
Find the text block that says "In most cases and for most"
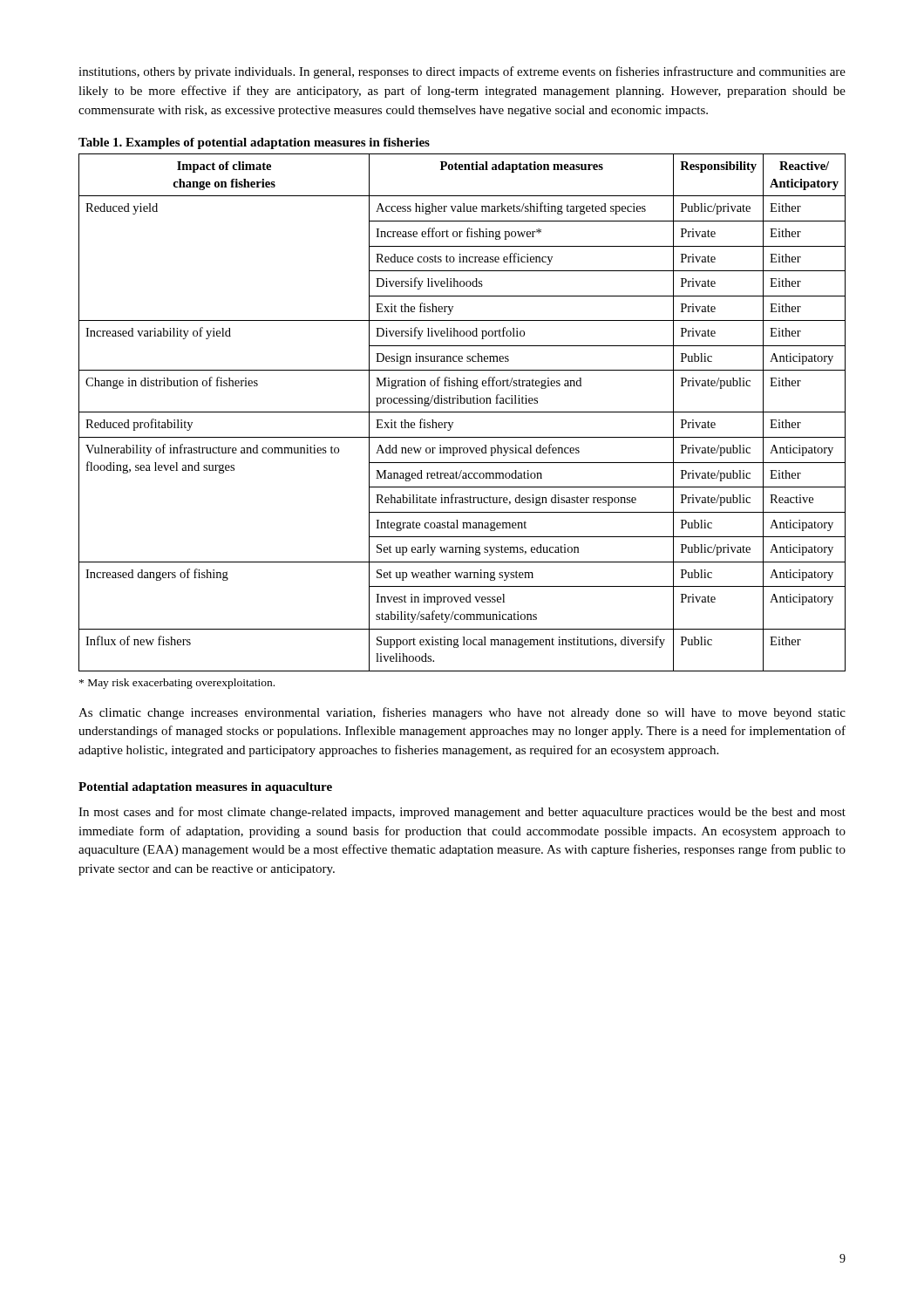tap(462, 840)
